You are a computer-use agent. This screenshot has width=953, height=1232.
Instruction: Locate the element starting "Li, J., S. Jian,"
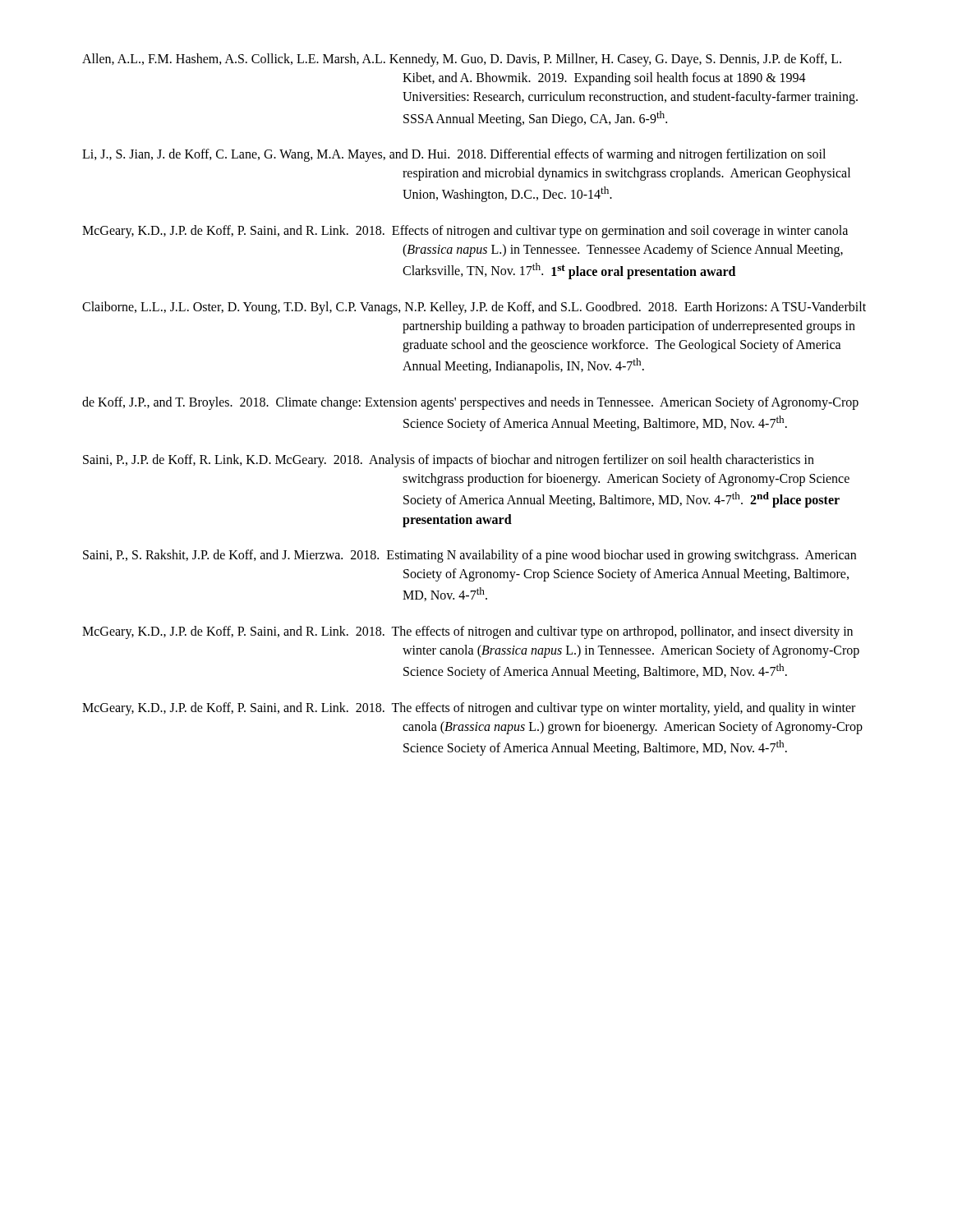[x=476, y=175]
